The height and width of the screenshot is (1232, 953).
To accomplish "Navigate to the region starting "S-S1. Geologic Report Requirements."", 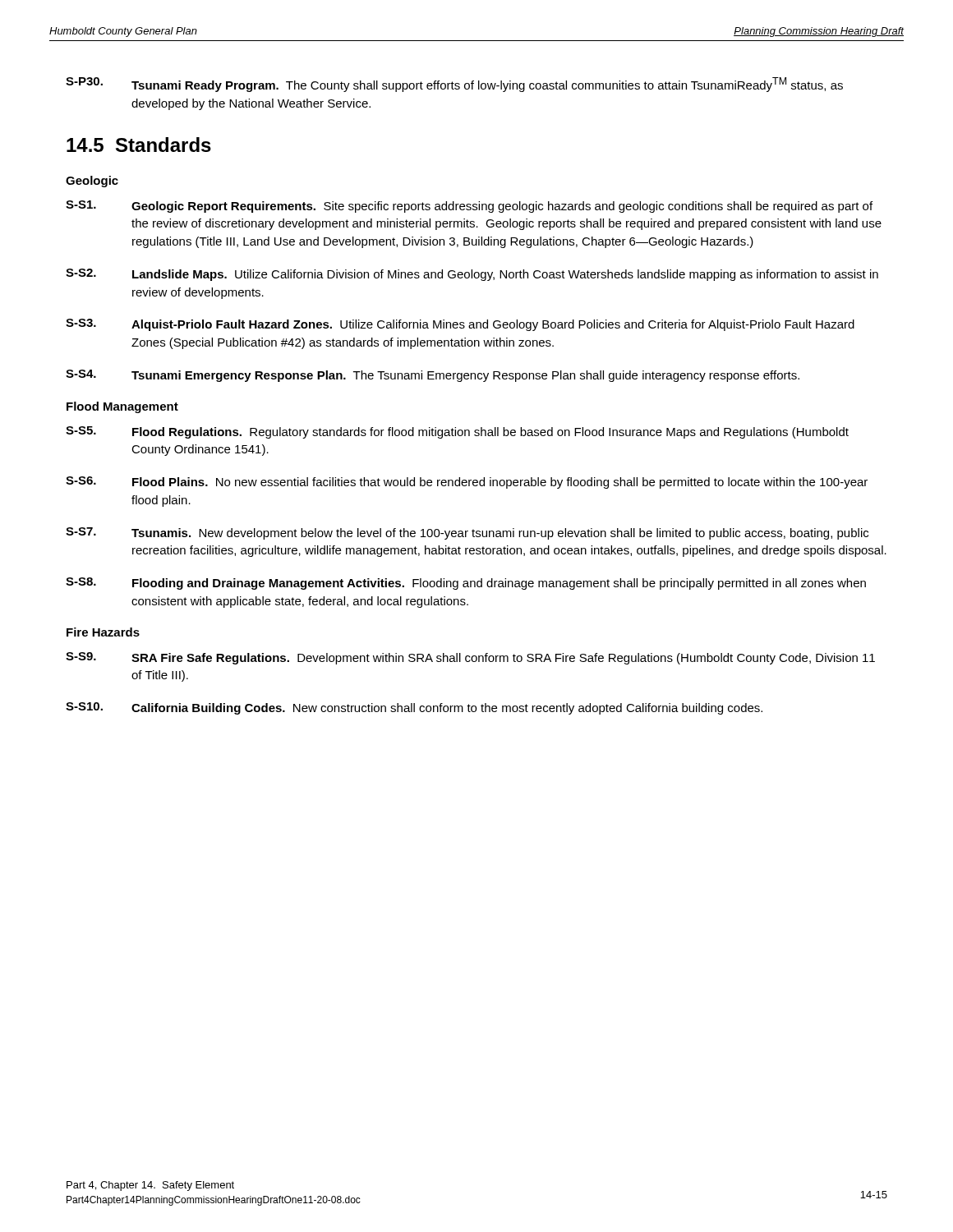I will (x=476, y=224).
